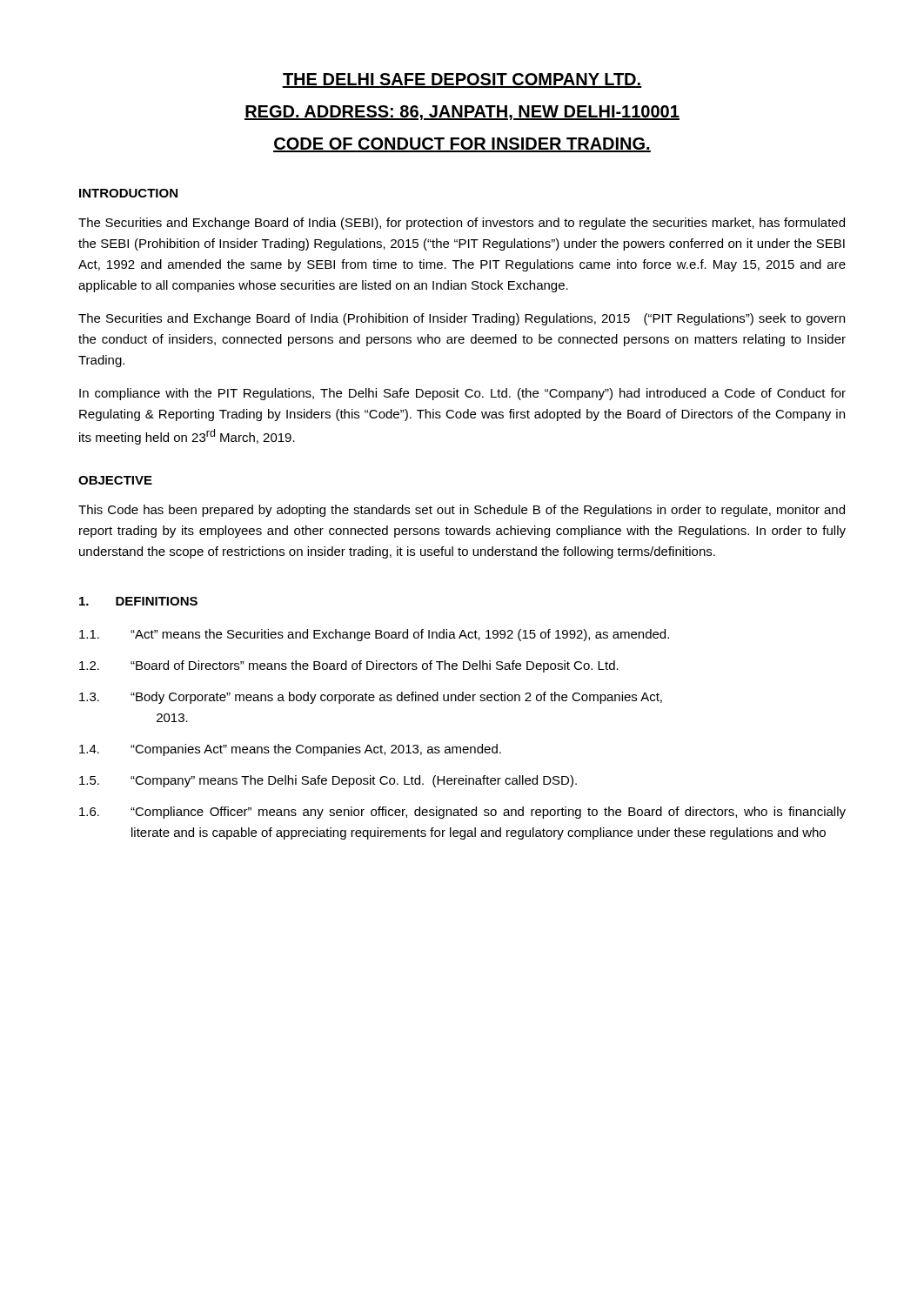Locate the block of text that opens with "This Code has"
Screen dimensions: 1305x924
pos(462,530)
